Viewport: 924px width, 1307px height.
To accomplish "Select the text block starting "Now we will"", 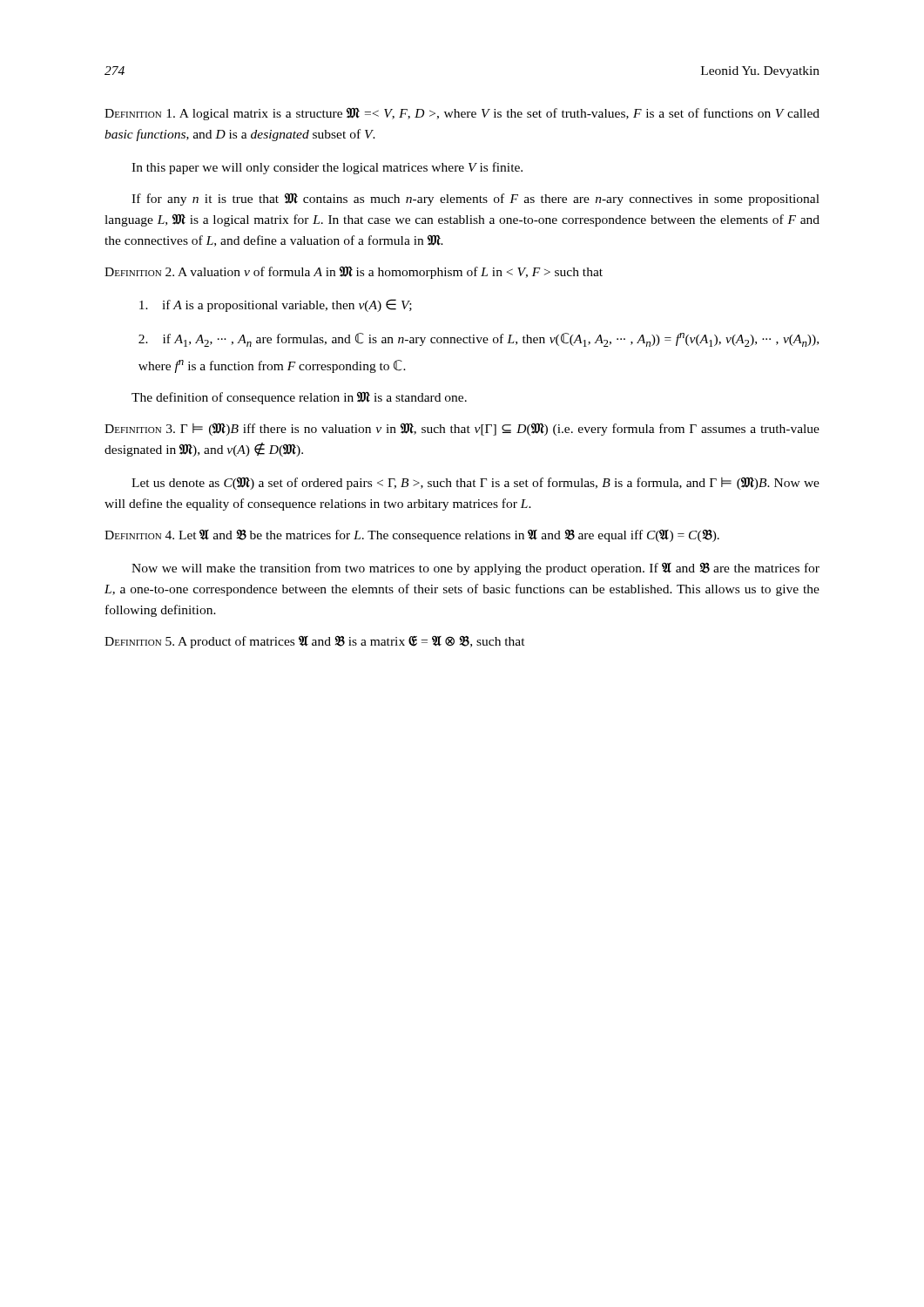I will point(462,588).
